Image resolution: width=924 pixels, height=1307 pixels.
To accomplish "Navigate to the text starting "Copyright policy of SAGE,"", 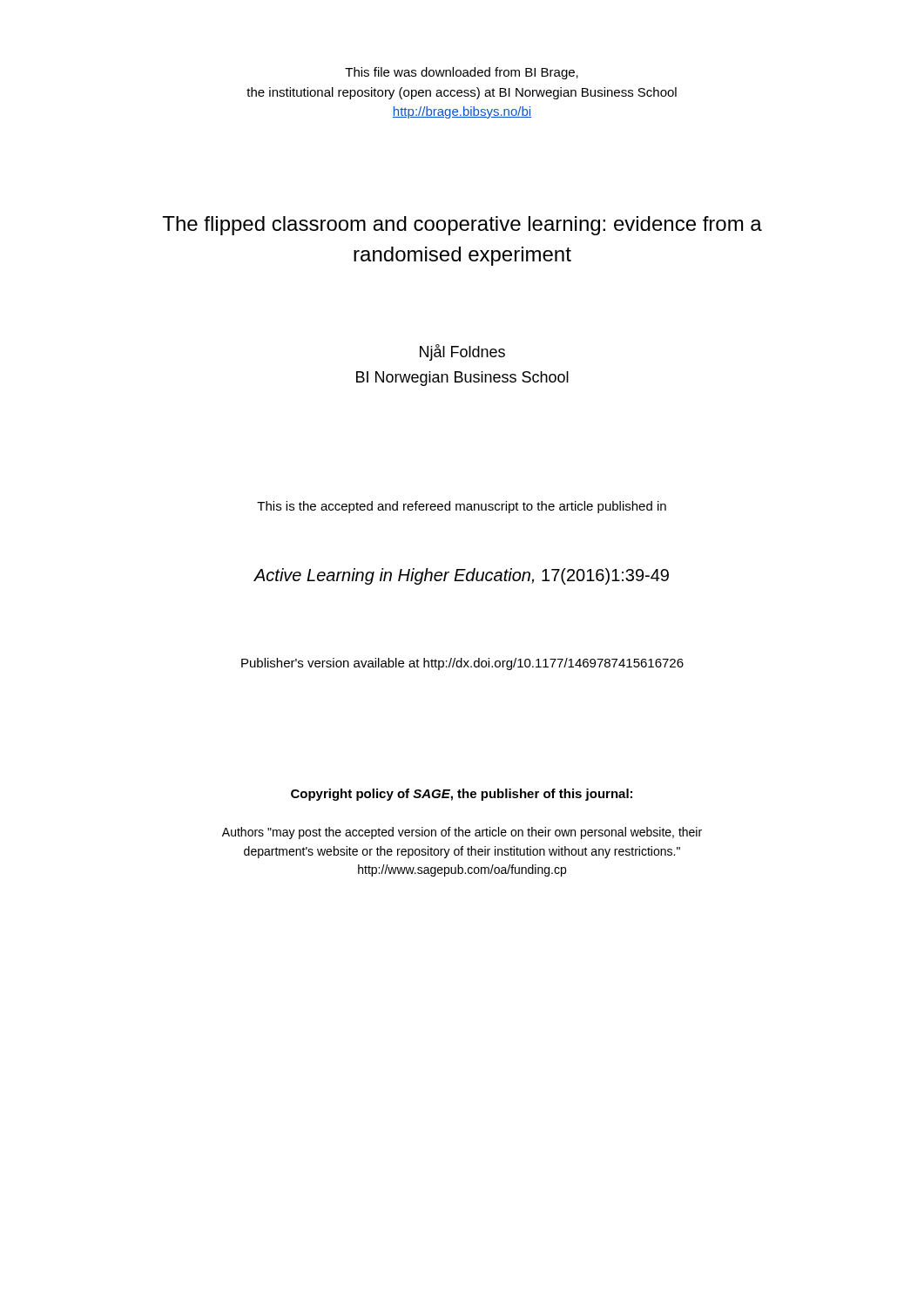I will [462, 793].
